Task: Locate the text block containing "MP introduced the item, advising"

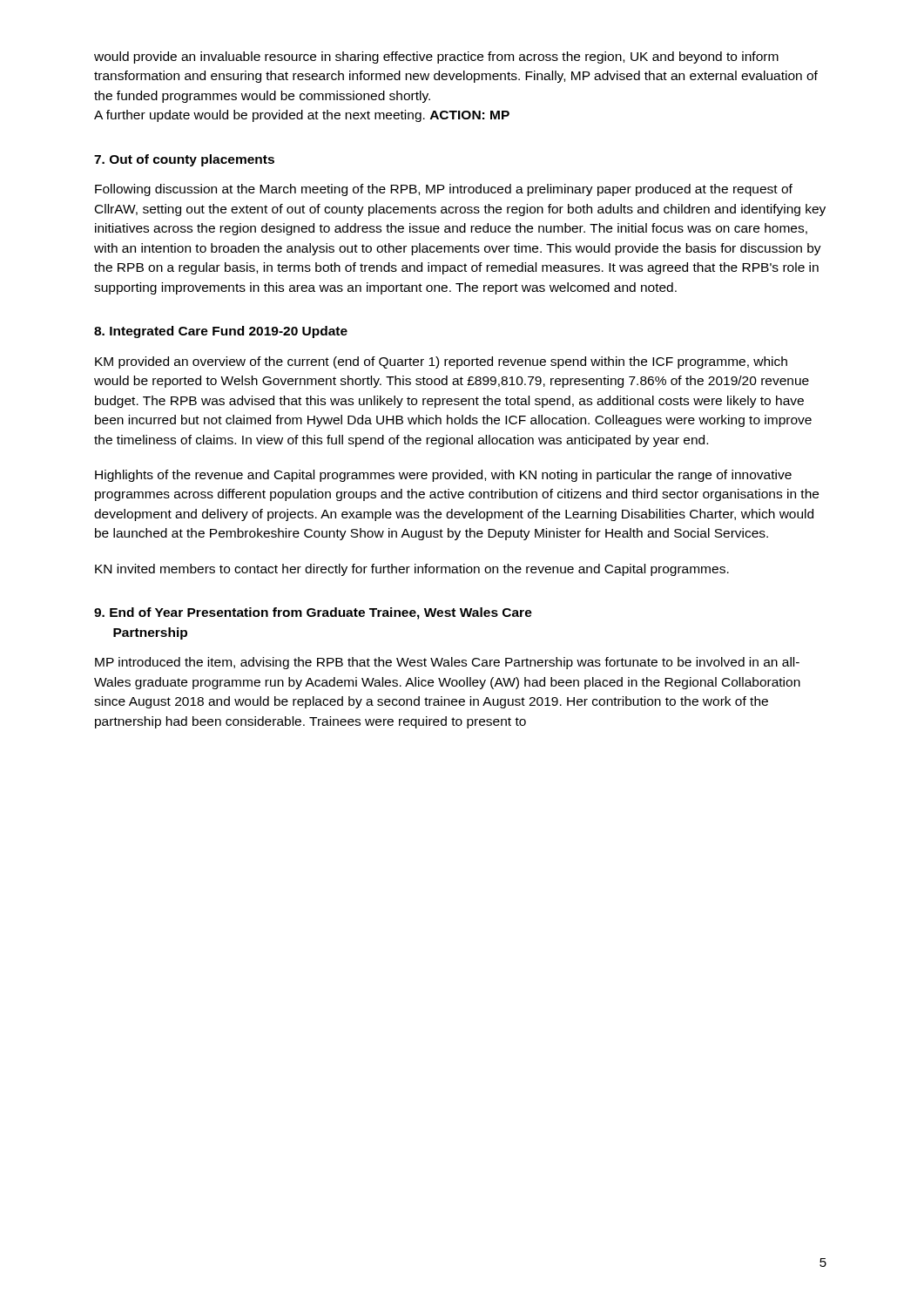Action: [x=460, y=692]
